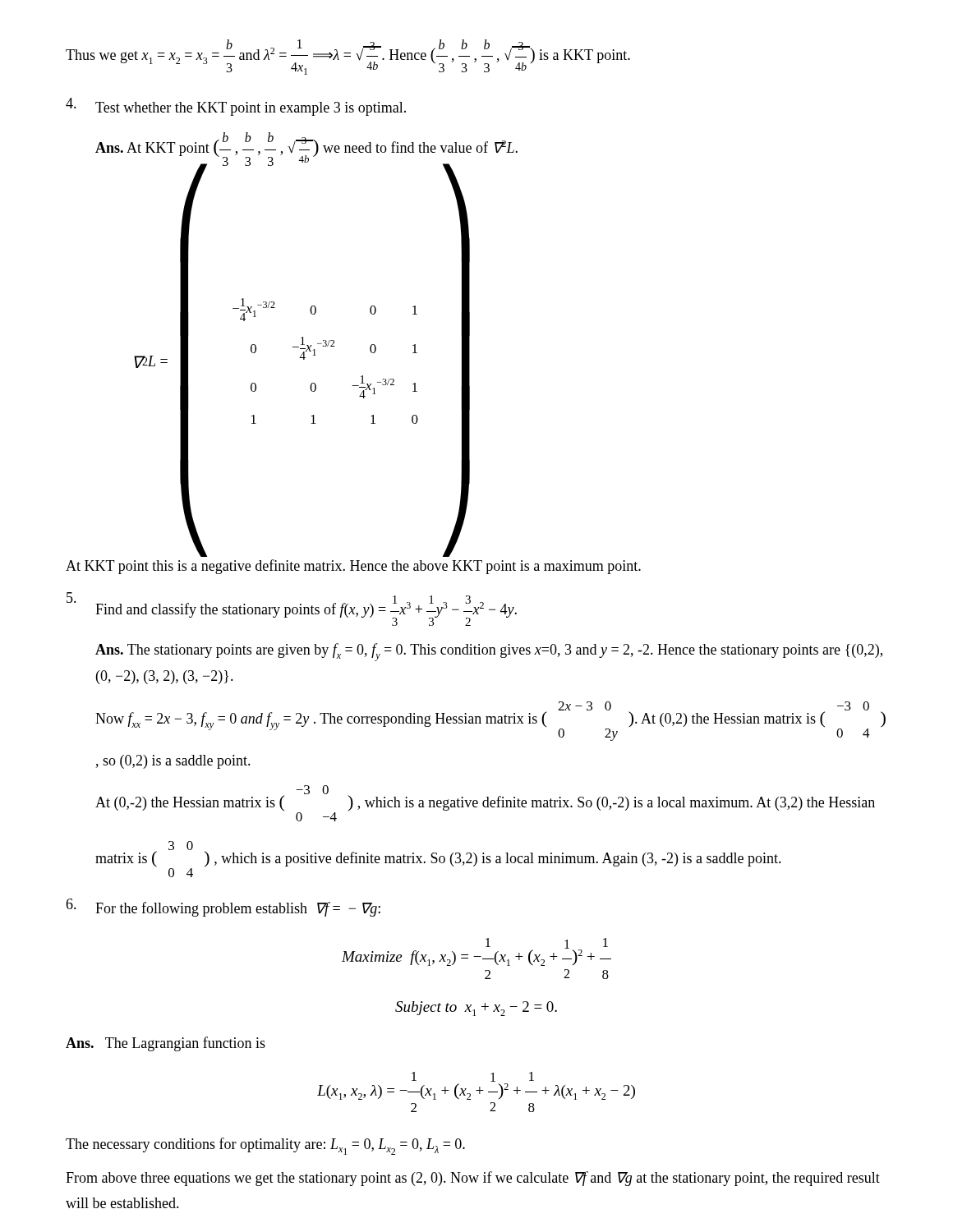
Task: Click on the region starting "At (0,-2) the Hessian"
Action: click(485, 798)
